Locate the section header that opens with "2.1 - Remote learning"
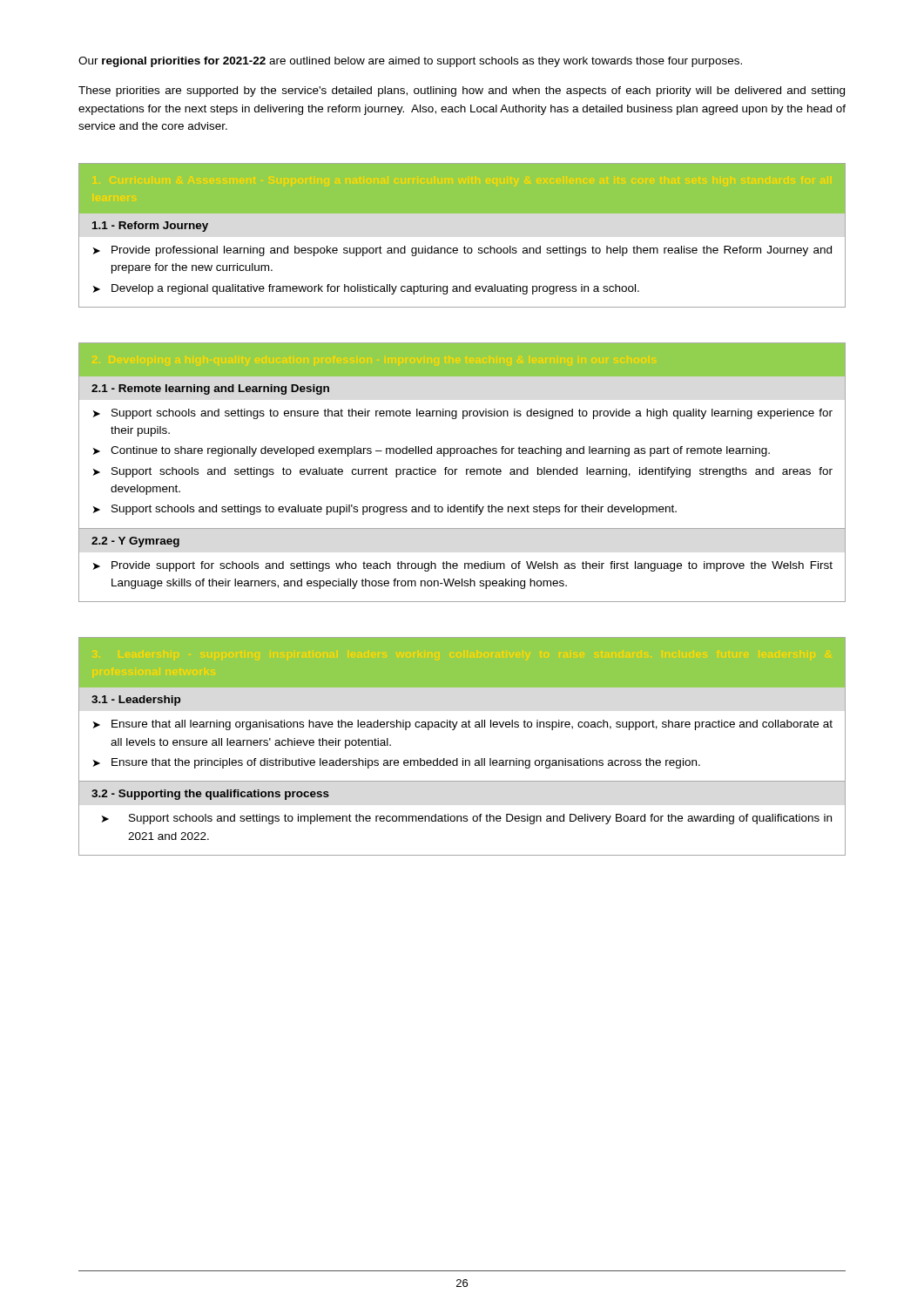The image size is (924, 1307). 211,388
